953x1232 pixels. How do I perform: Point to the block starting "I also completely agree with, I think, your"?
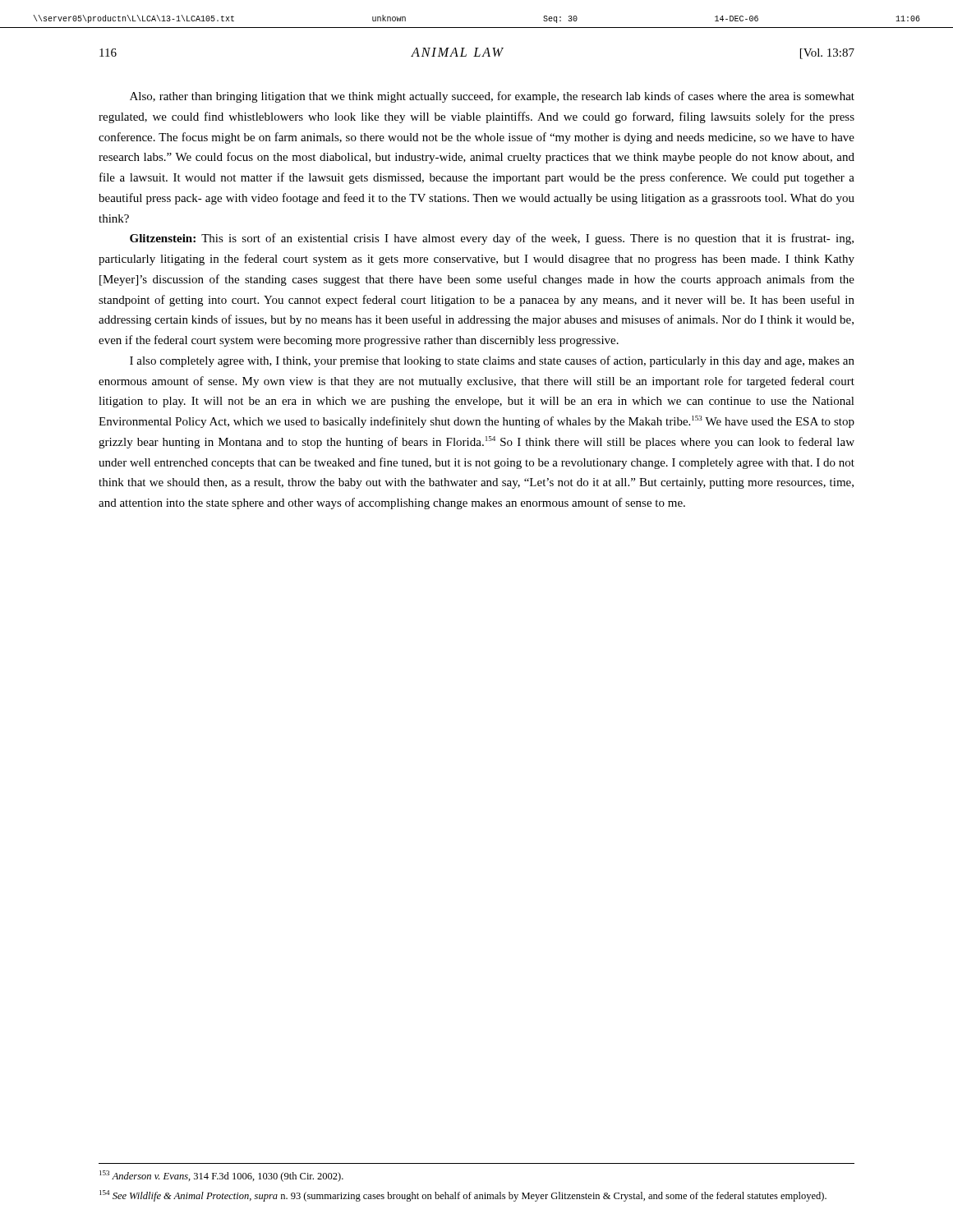tap(476, 432)
